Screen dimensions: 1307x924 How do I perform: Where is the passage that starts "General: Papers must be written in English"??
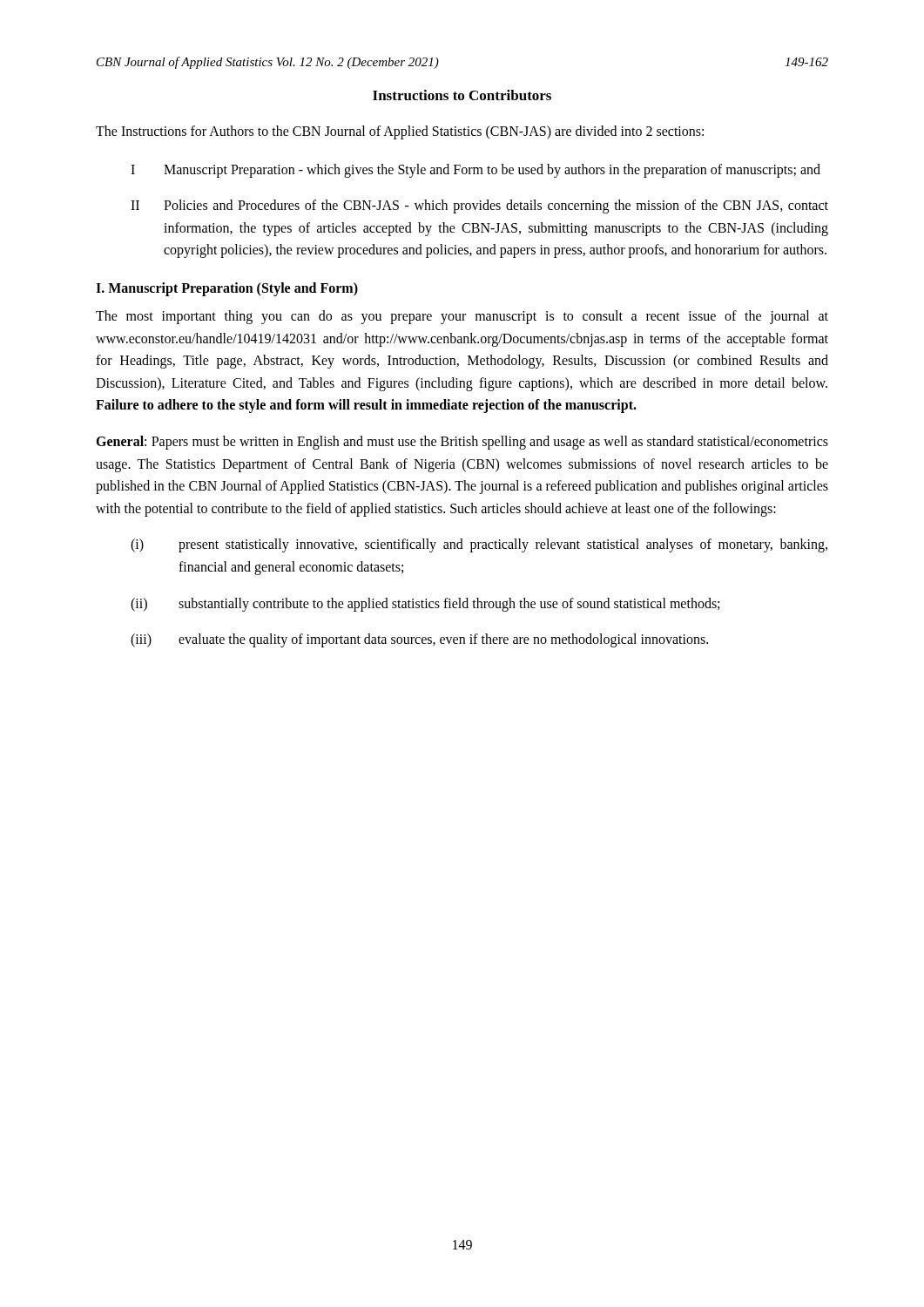point(462,475)
